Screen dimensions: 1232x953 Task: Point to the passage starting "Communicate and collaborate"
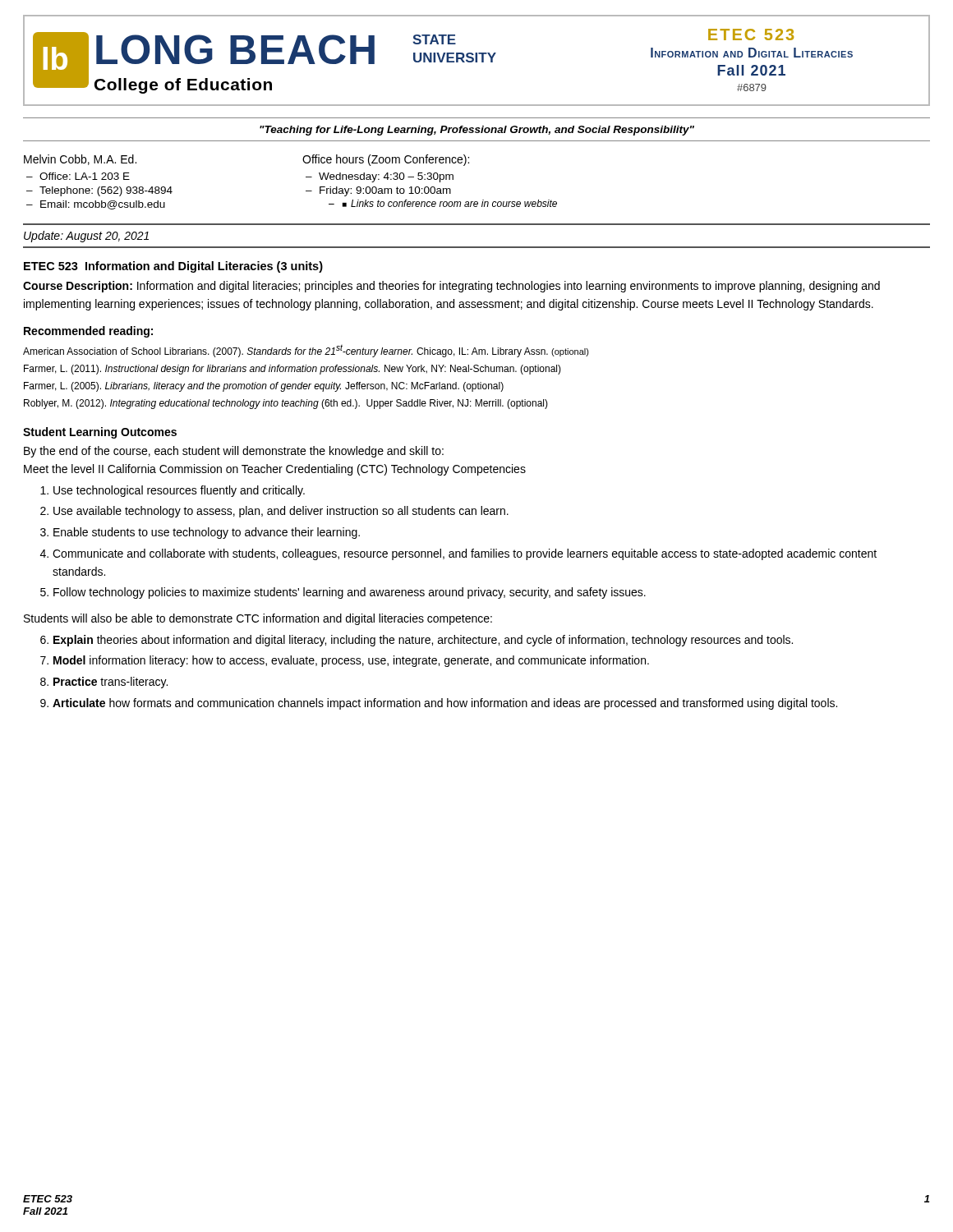[x=465, y=562]
